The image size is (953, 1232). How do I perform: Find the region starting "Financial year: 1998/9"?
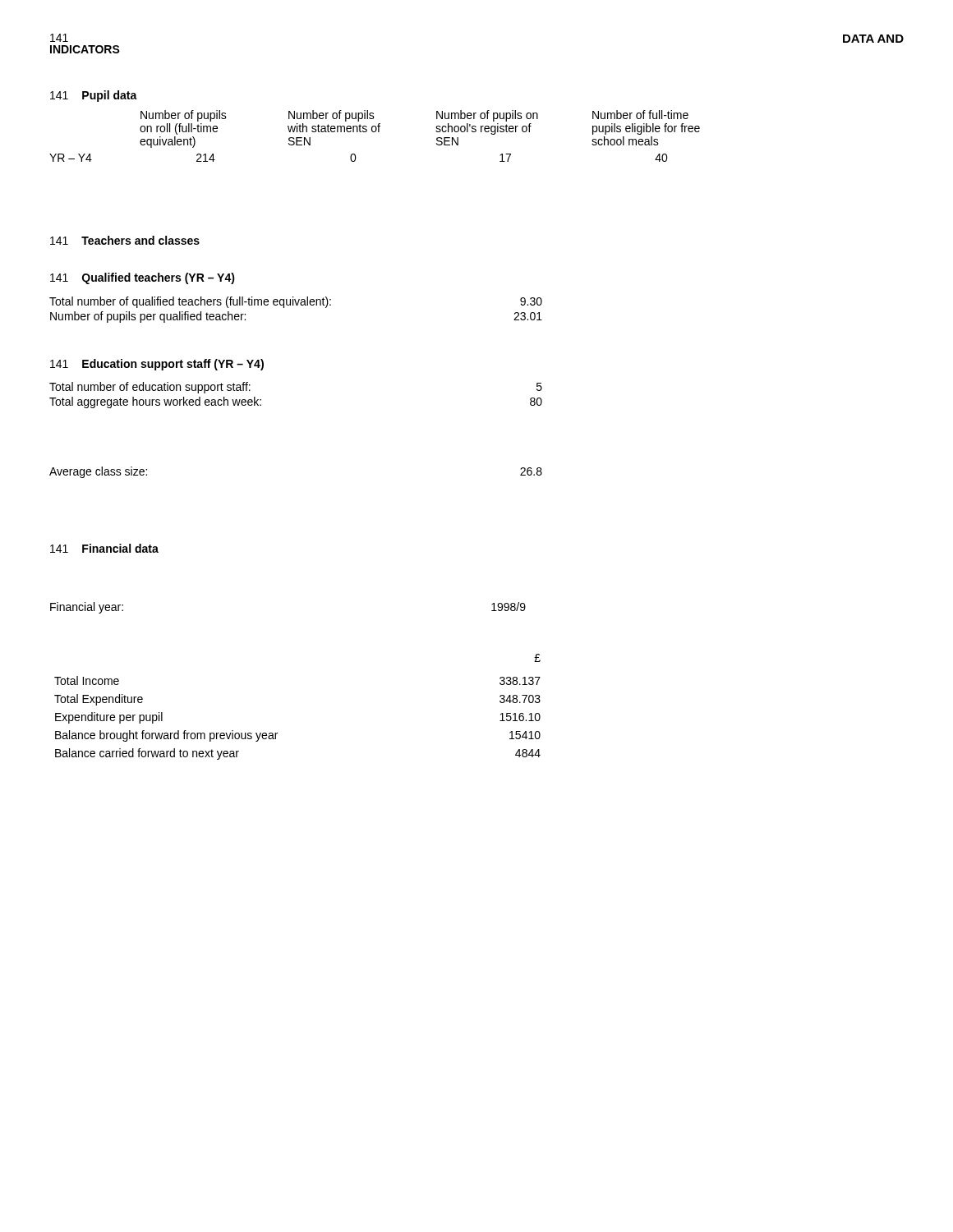[85, 607]
